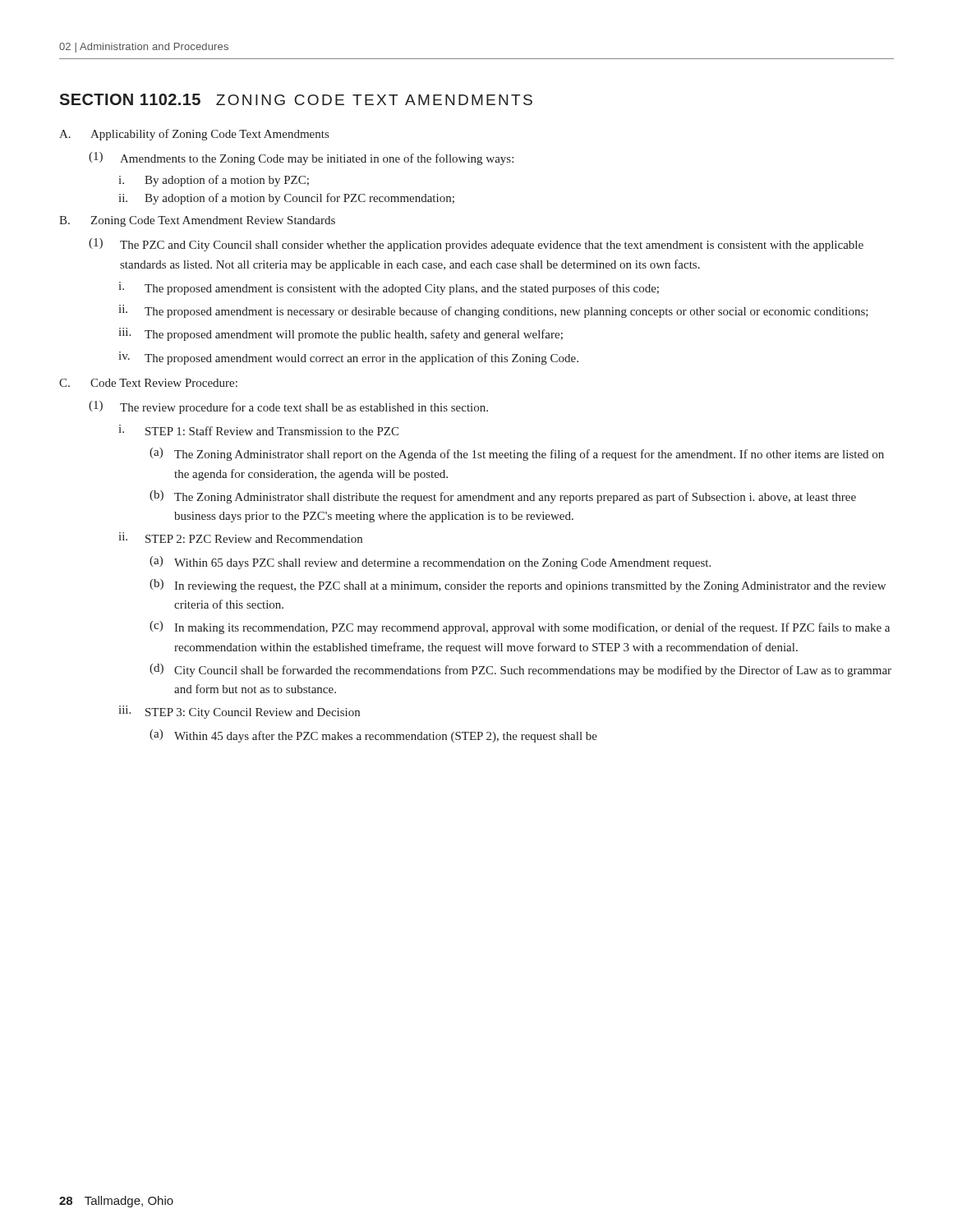Select the element starting "SECTION 1102.15 Zoning Code Text Amendments"
This screenshot has height=1232, width=953.
297,100
